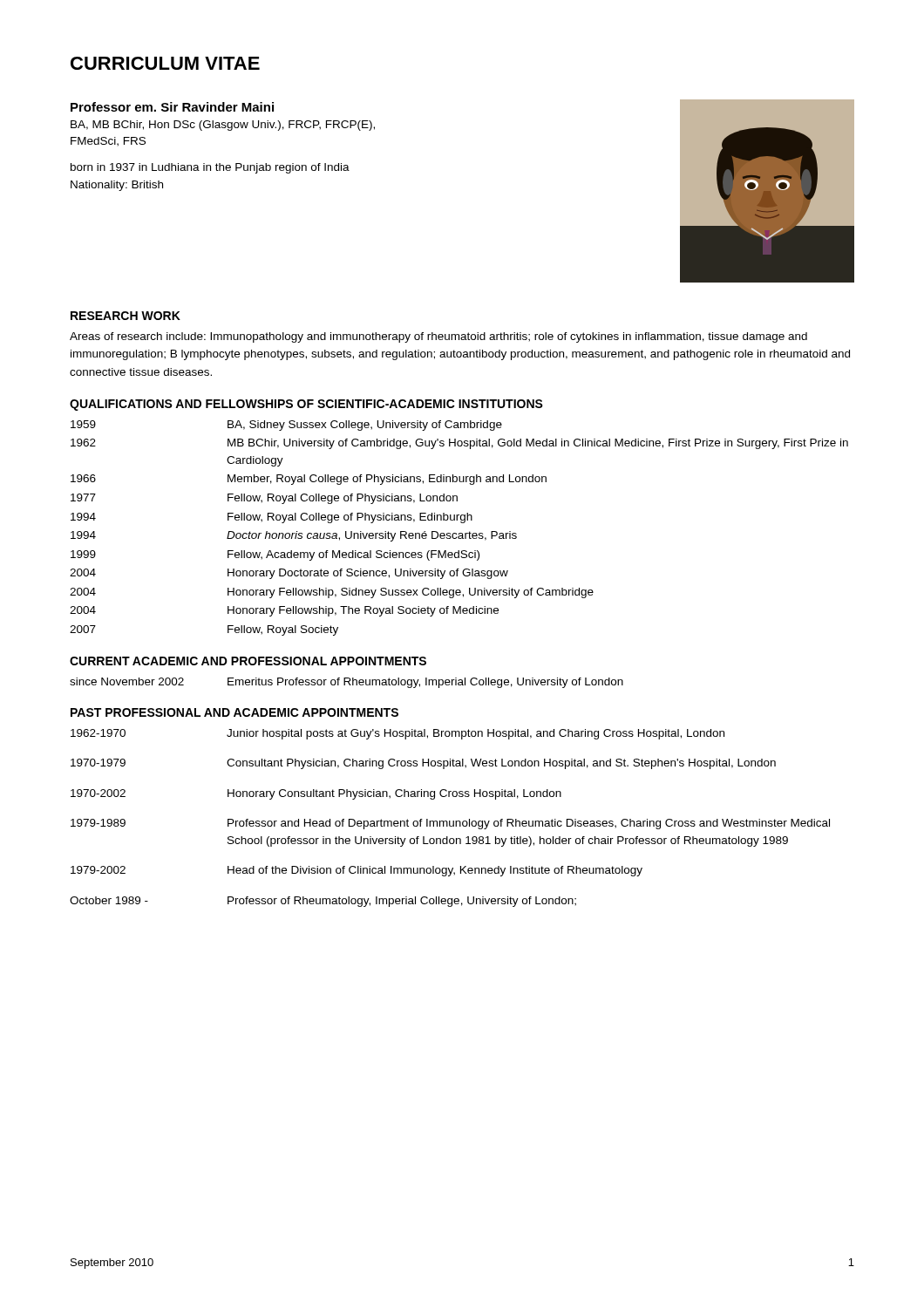Image resolution: width=924 pixels, height=1308 pixels.
Task: Locate the section header that opens with "CURRENT ACADEMIC AND"
Action: point(248,661)
